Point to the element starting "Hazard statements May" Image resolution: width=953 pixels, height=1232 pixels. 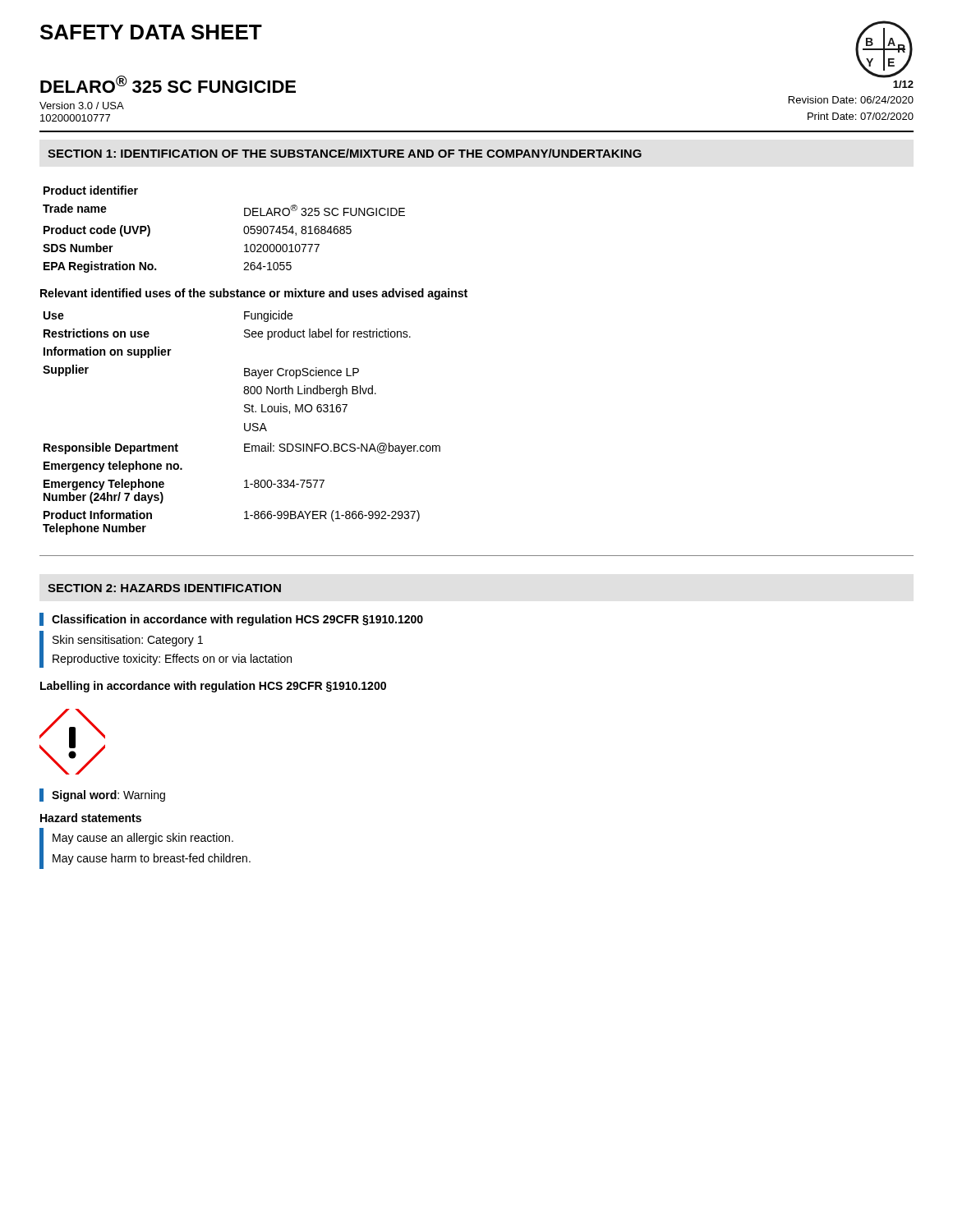[91, 818]
